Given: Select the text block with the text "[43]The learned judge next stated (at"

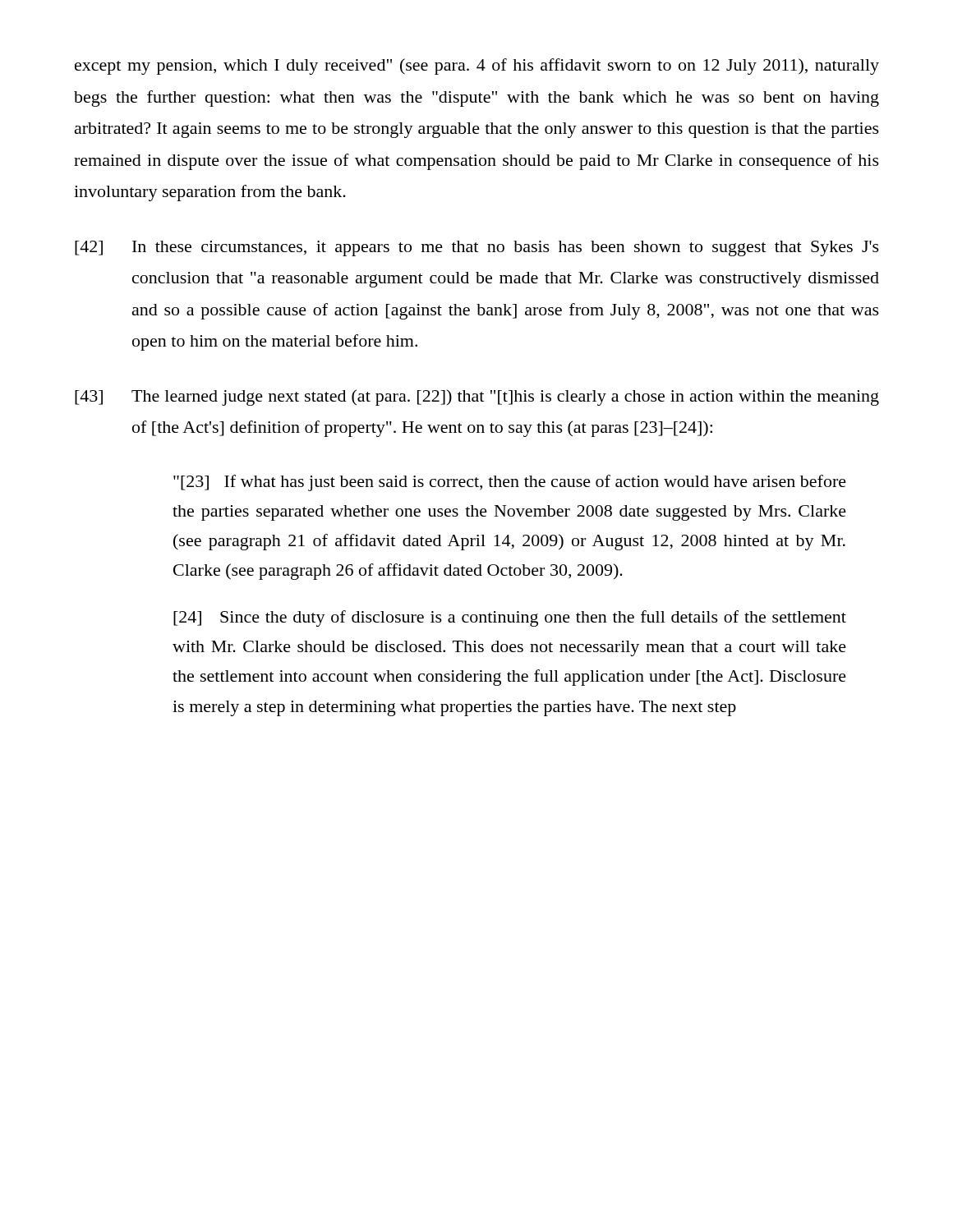Looking at the screenshot, I should pos(476,411).
